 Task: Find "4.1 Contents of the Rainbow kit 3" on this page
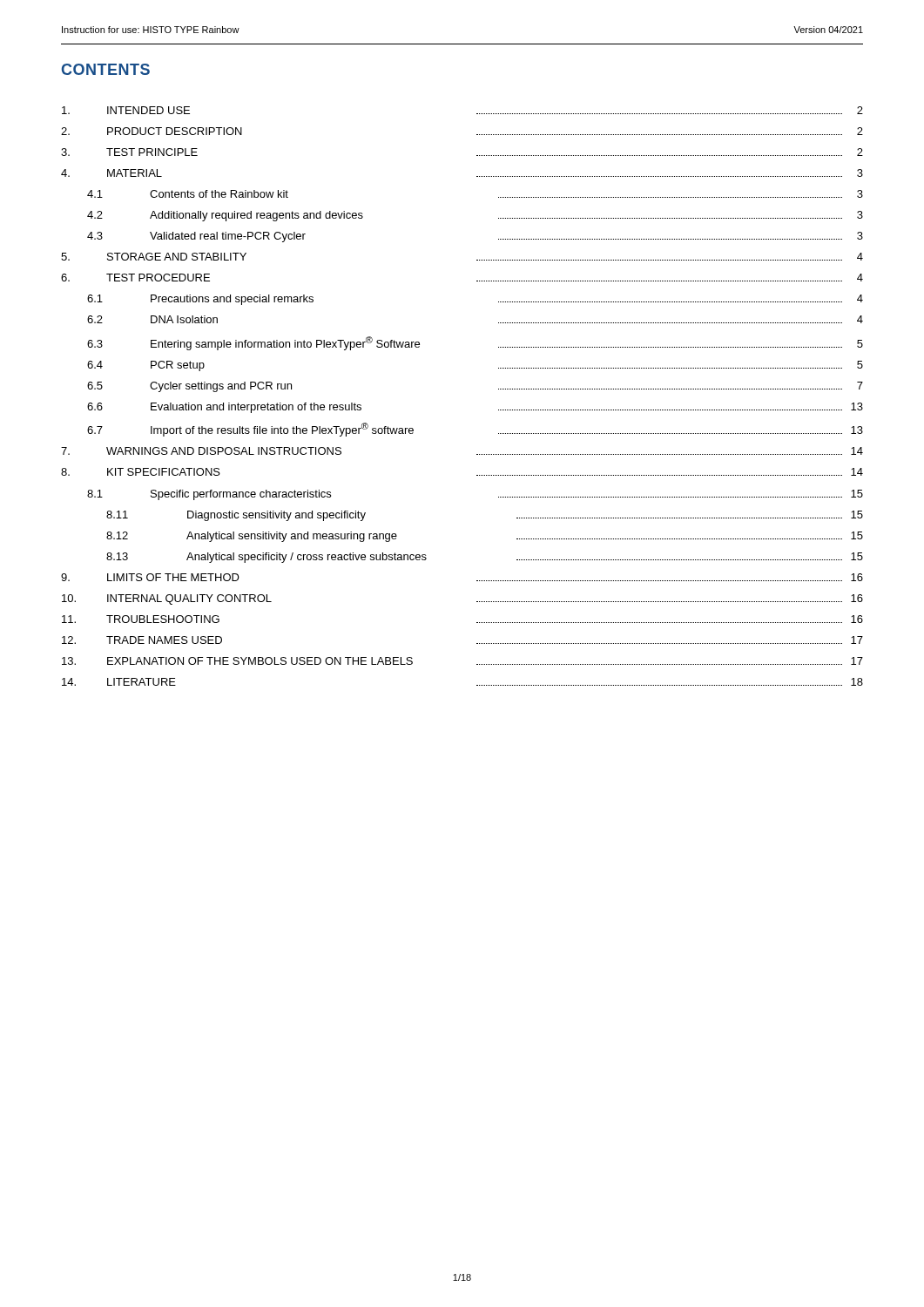pos(89,194)
